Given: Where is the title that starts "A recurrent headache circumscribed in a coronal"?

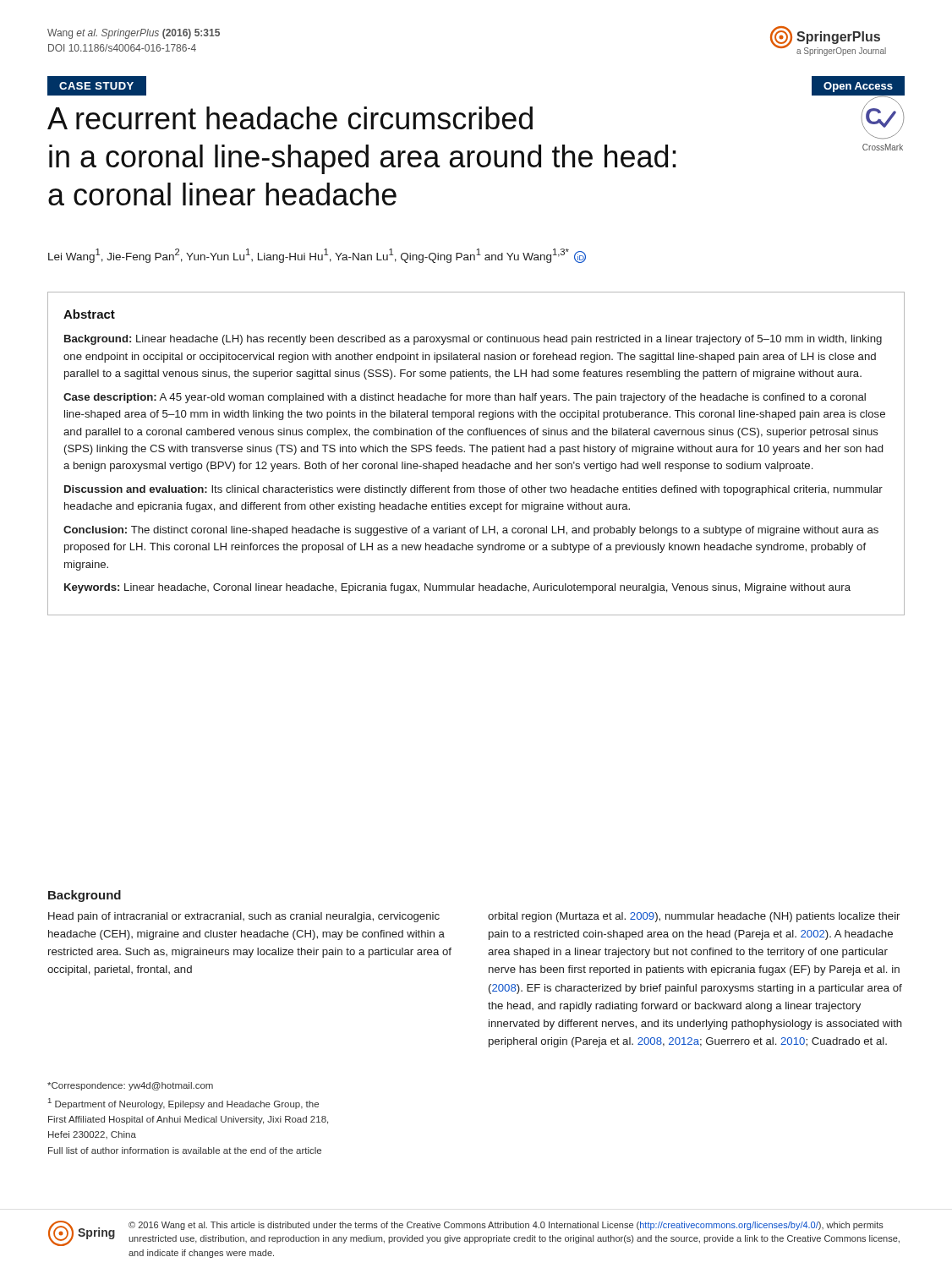Looking at the screenshot, I should (432, 157).
